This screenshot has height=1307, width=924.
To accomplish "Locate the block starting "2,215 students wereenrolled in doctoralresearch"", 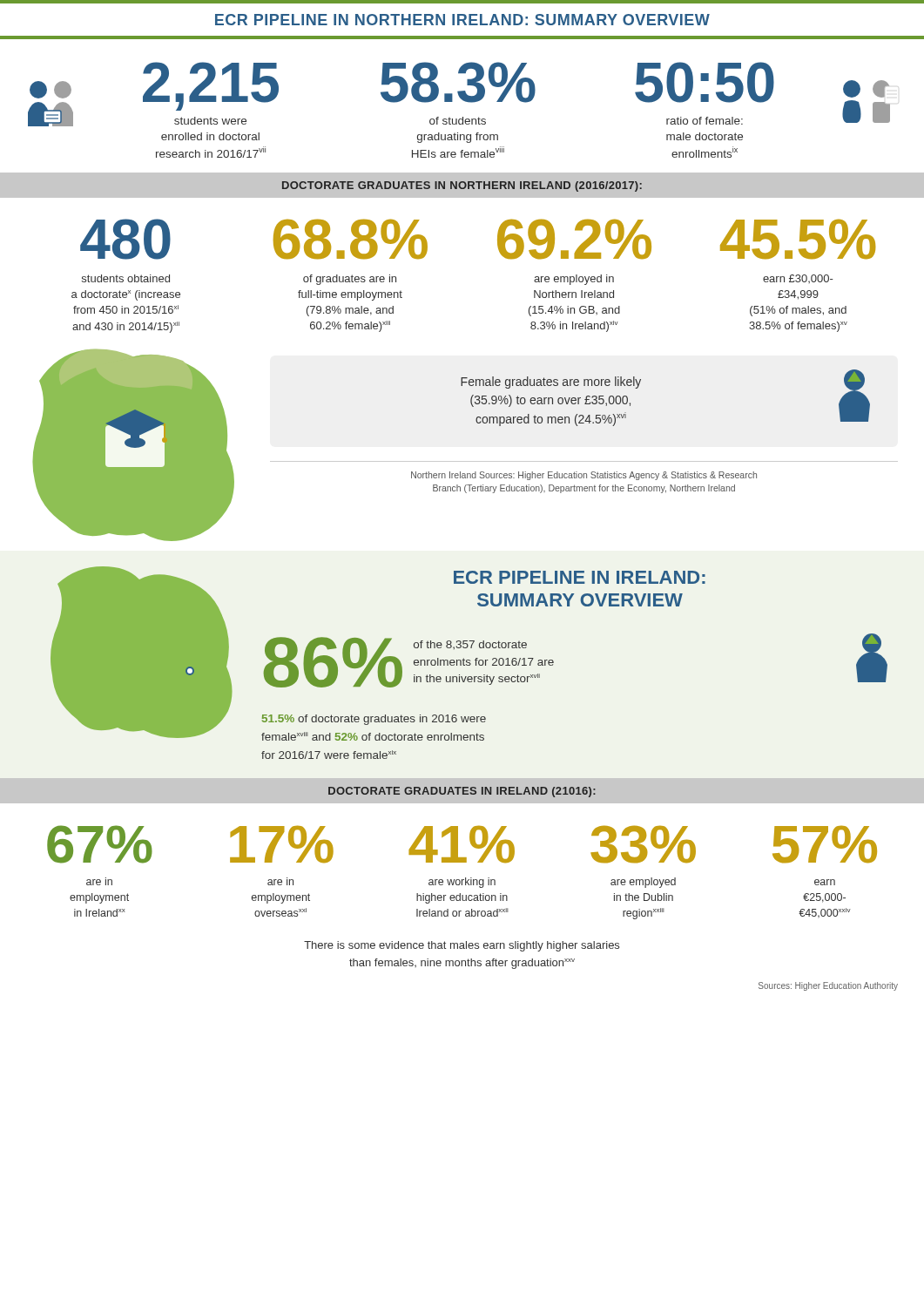I will click(x=211, y=109).
